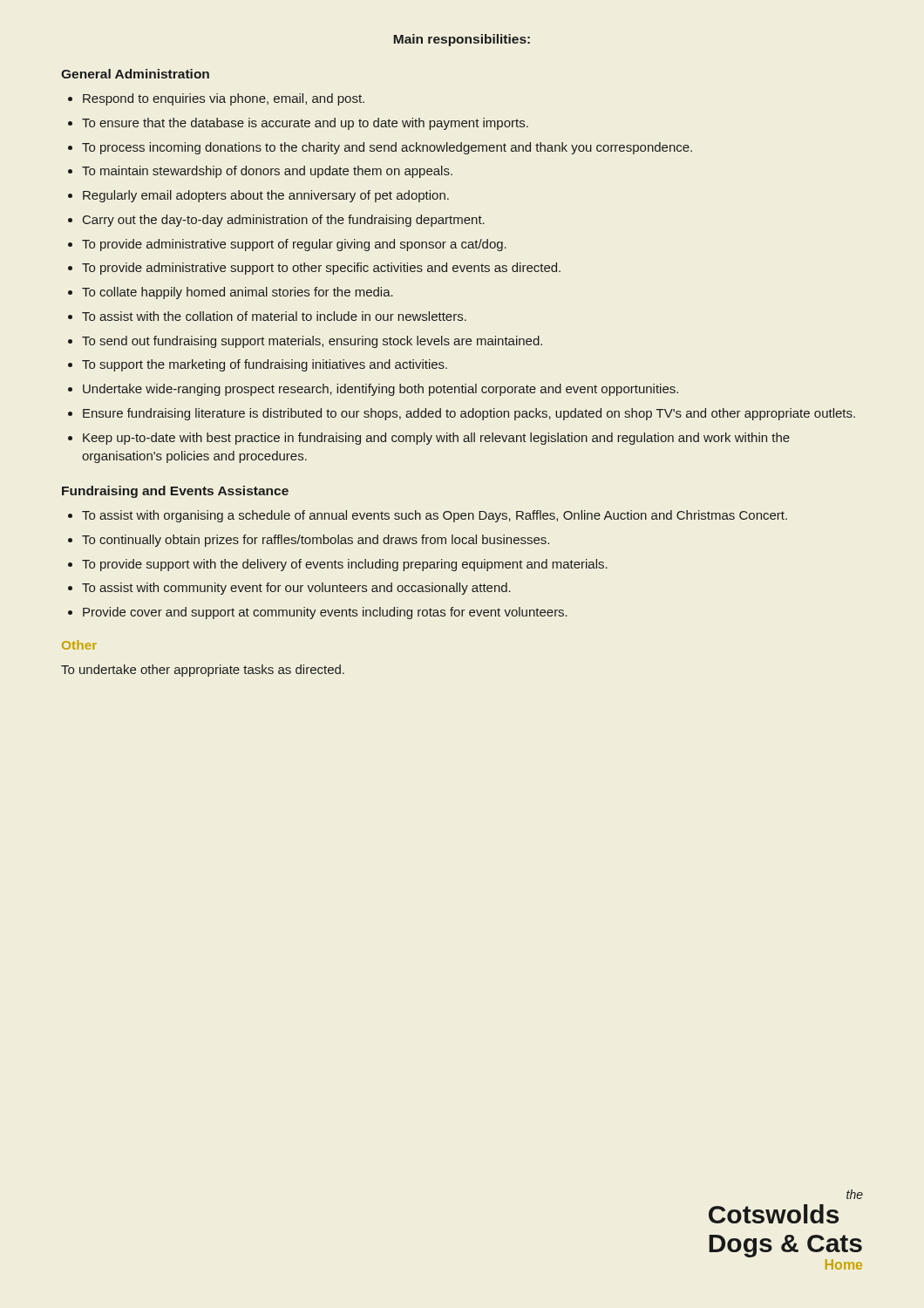
Task: Find the list item with the text "To ensure that the database is accurate and"
Action: tap(462, 123)
